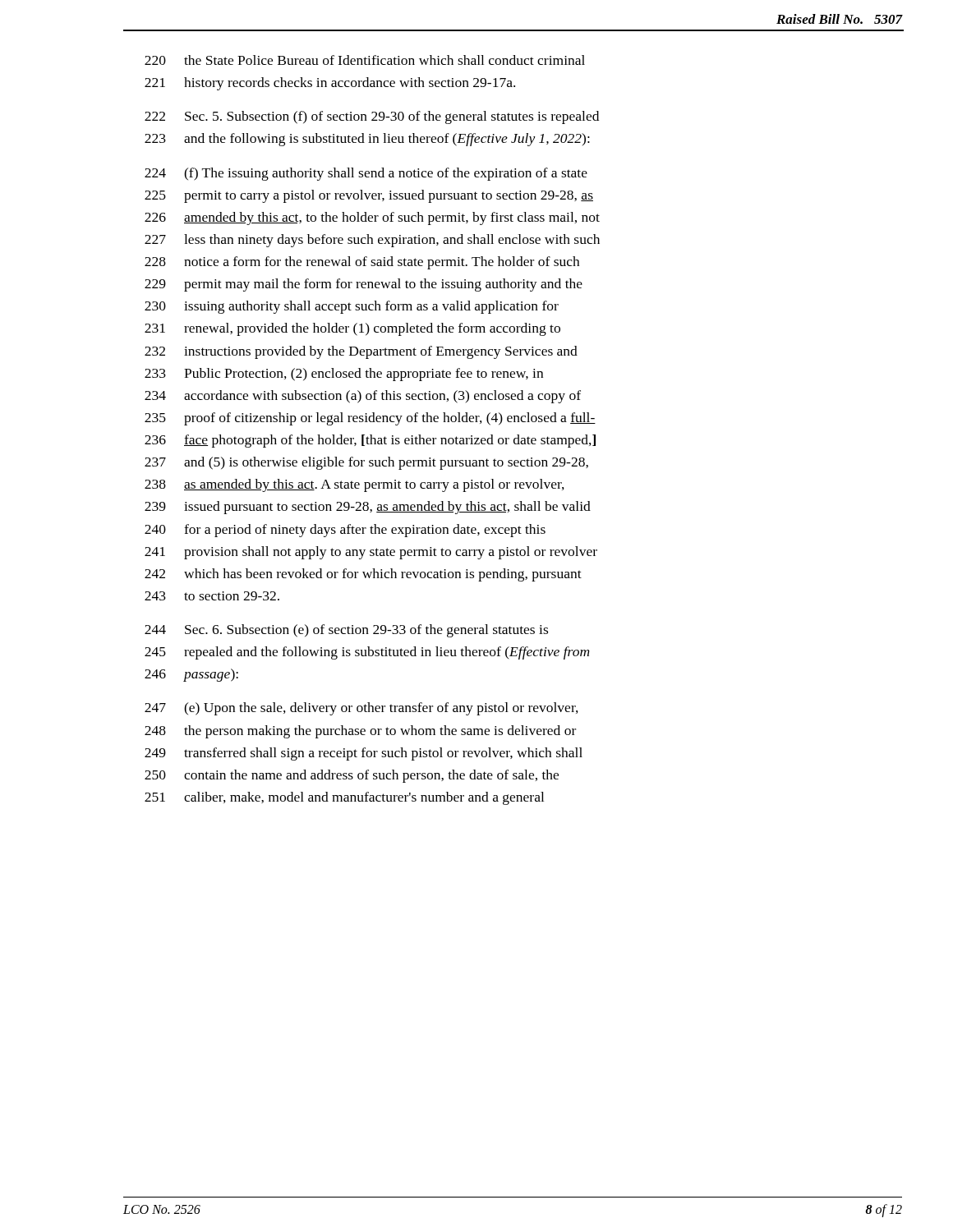Point to the region starting "222 Sec. 5. Subsection (f) of"

513,128
